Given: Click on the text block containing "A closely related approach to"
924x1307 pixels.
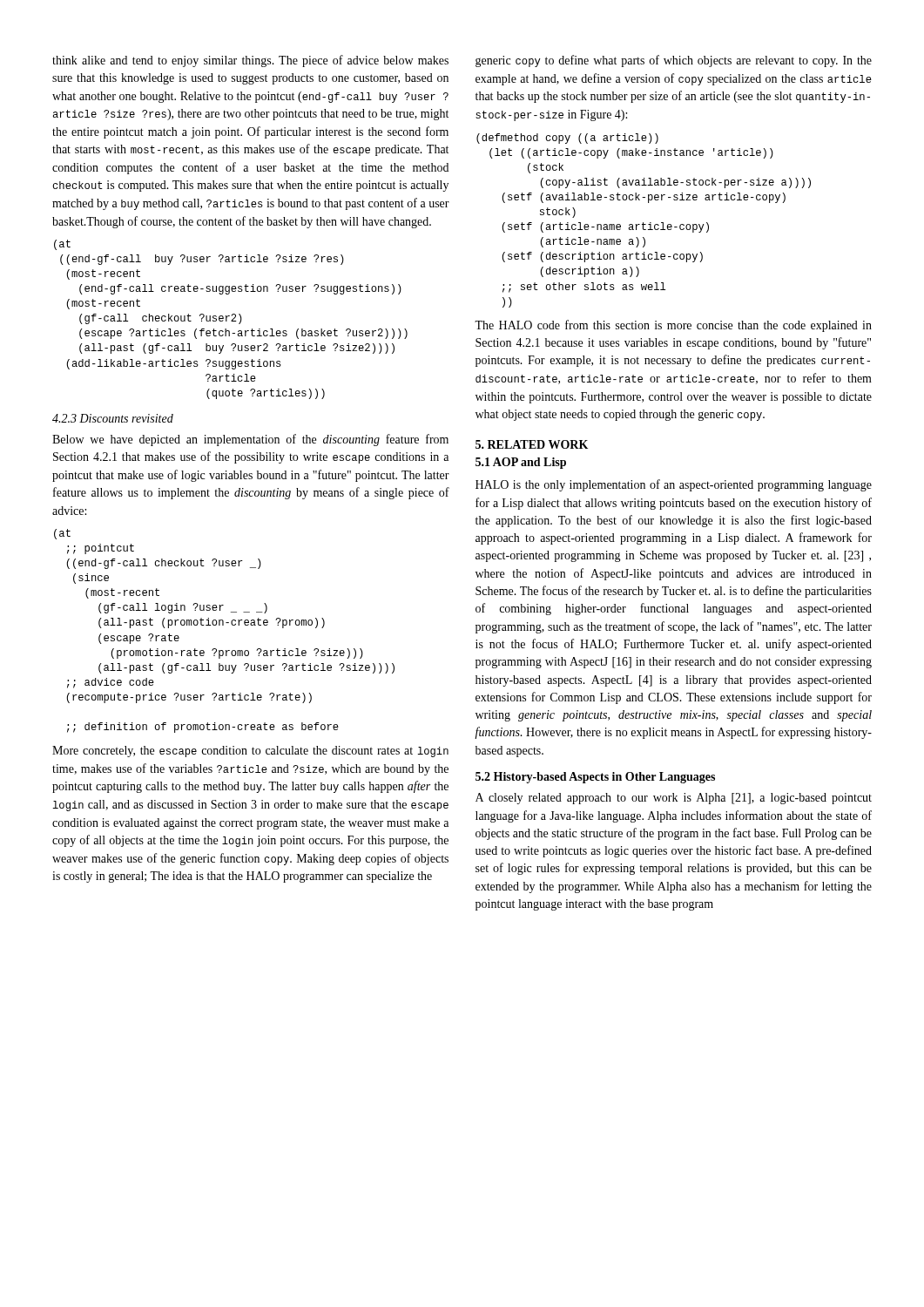Looking at the screenshot, I should (673, 852).
